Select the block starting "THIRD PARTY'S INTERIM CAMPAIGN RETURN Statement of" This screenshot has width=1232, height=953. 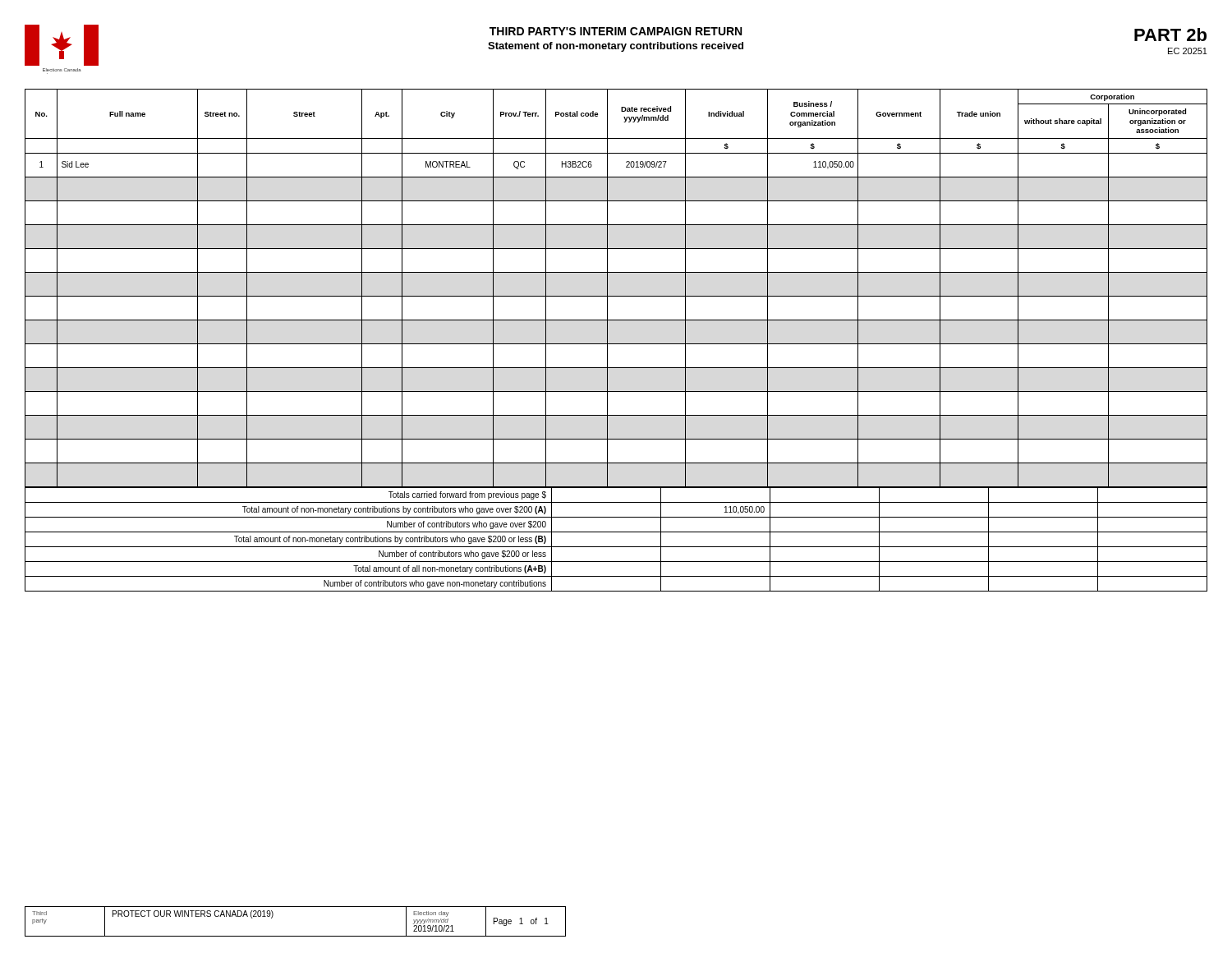616,38
